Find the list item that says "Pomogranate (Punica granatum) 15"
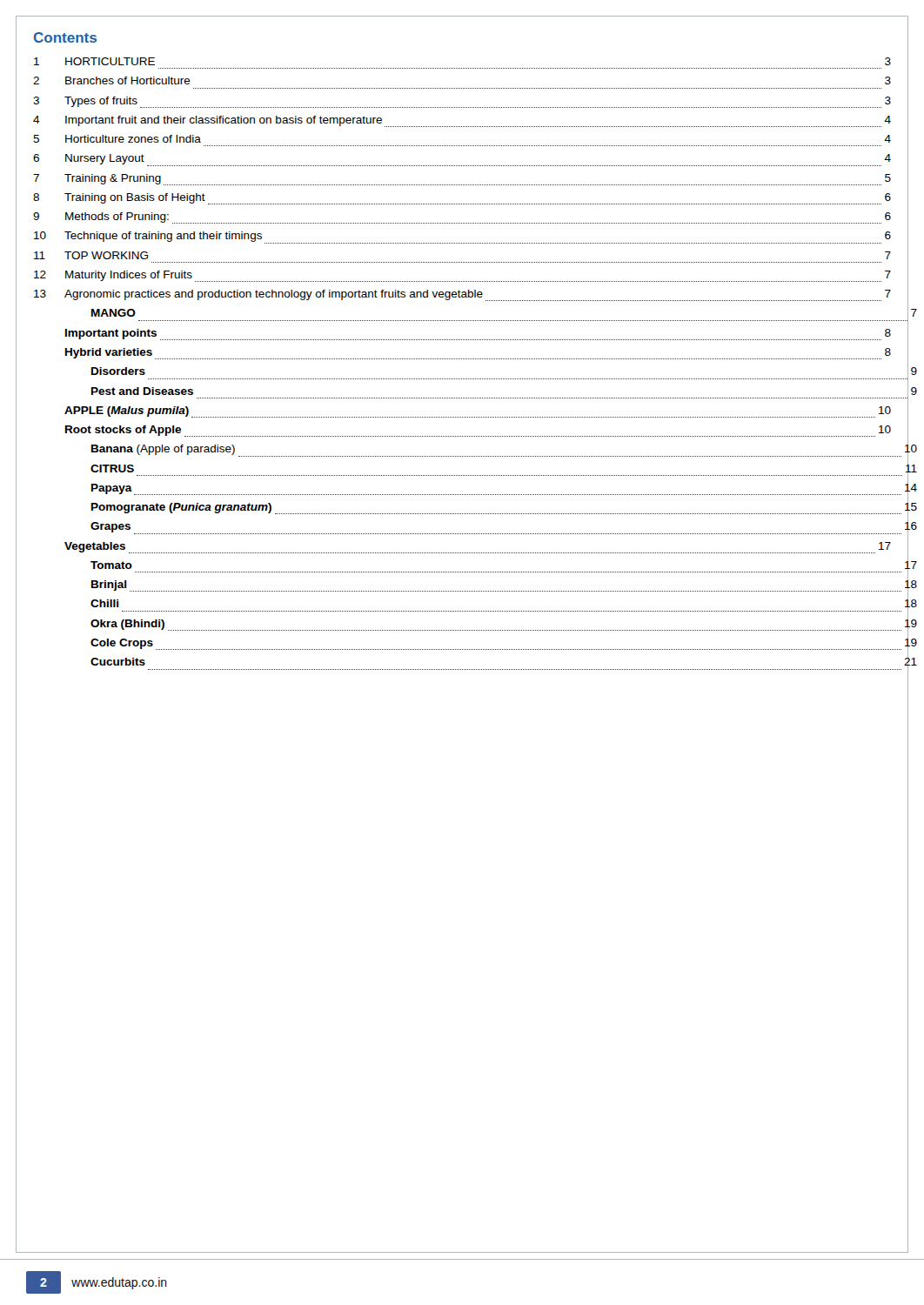 click(x=504, y=507)
